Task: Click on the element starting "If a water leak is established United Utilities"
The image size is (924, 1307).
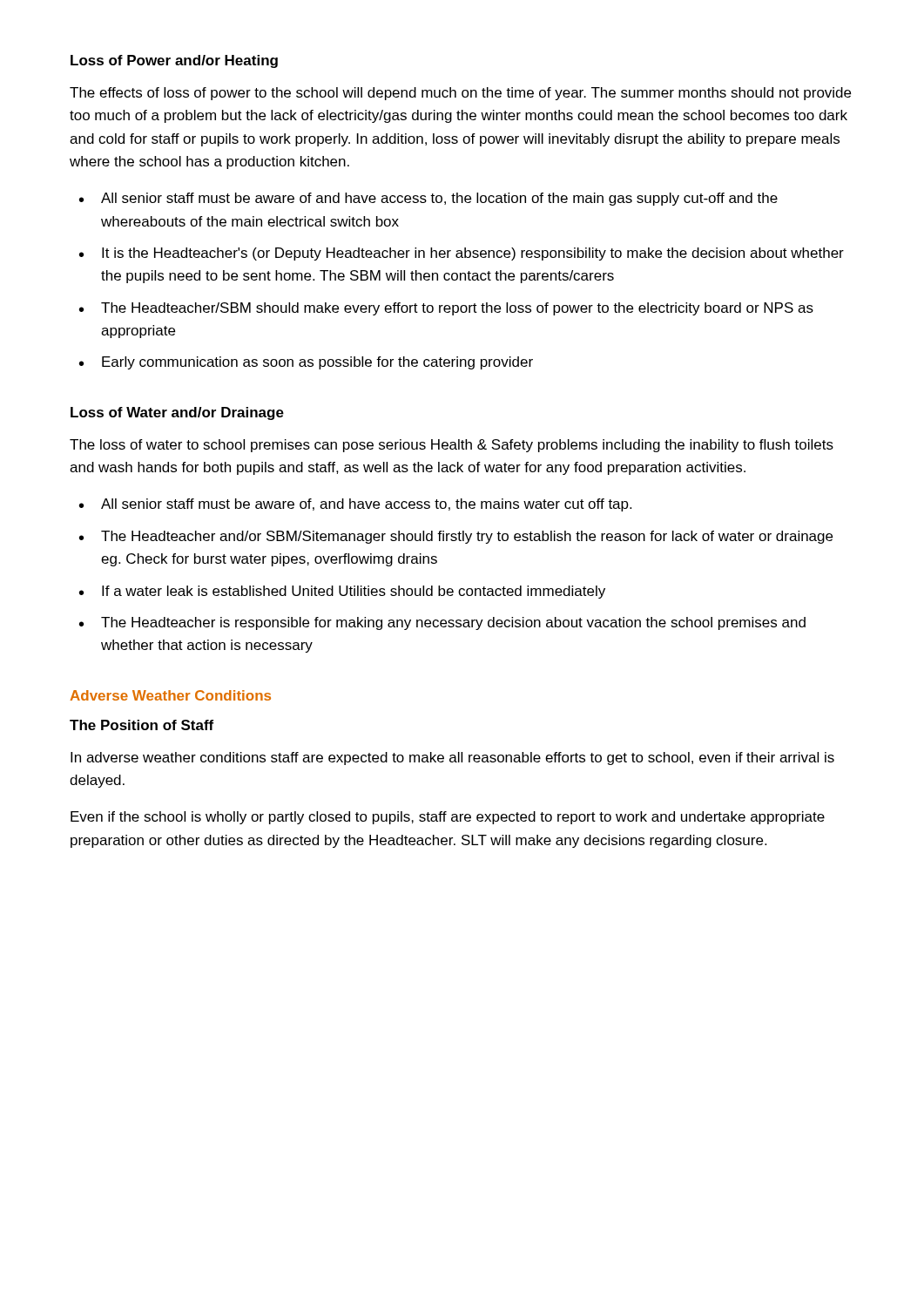Action: click(353, 591)
